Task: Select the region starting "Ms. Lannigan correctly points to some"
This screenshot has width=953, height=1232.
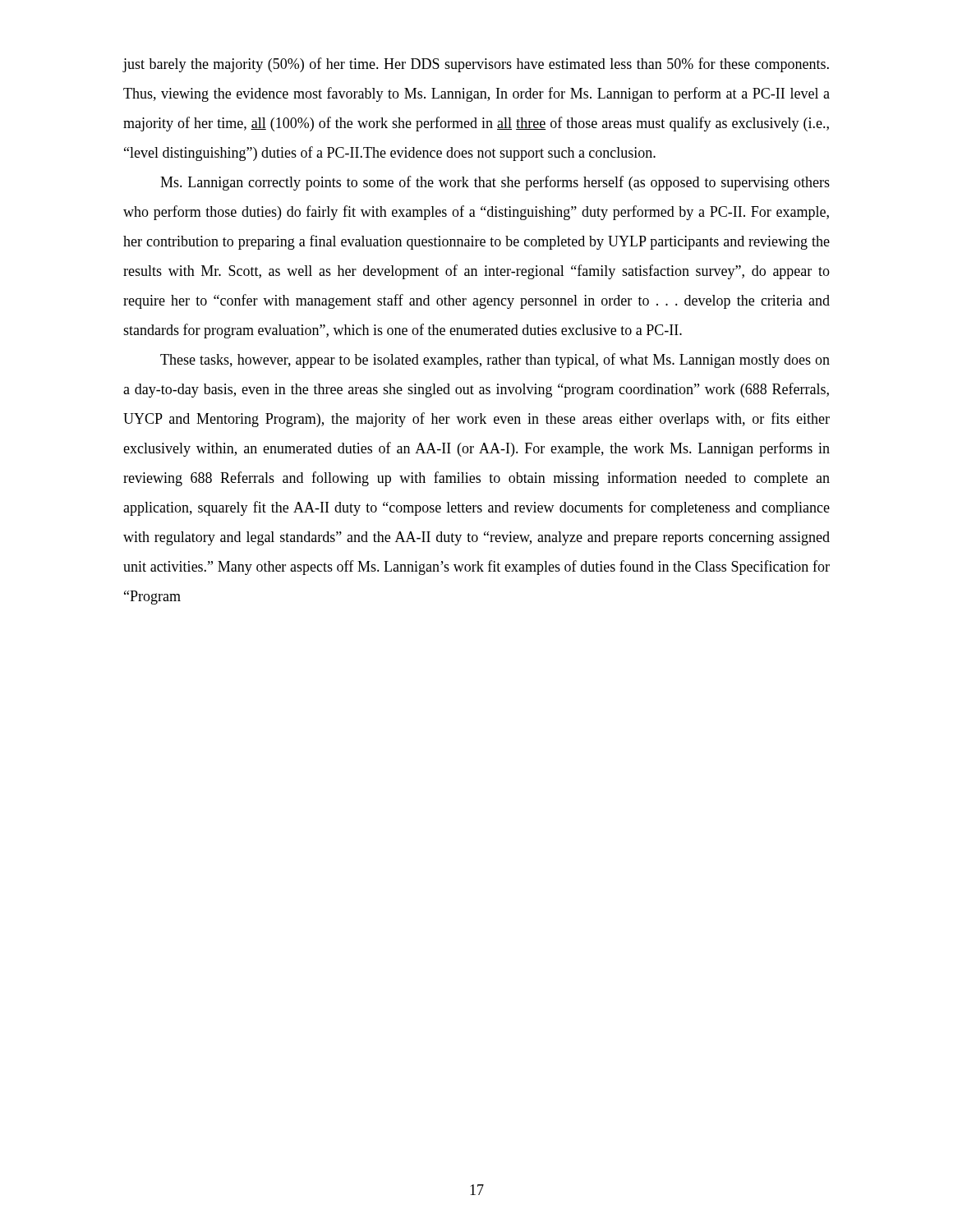Action: click(x=476, y=256)
